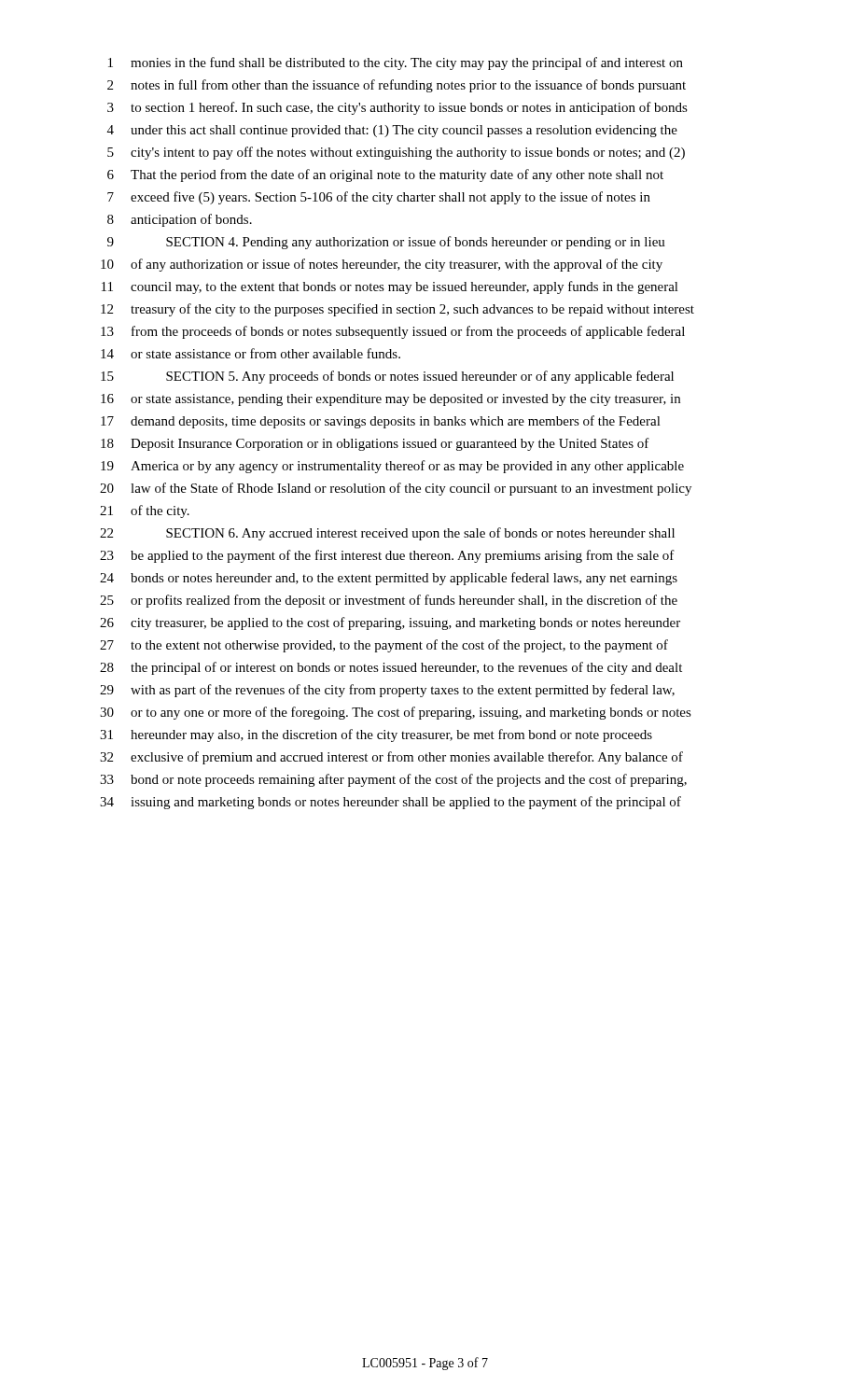Where is the passage that starts "6 That the"?

coord(425,175)
